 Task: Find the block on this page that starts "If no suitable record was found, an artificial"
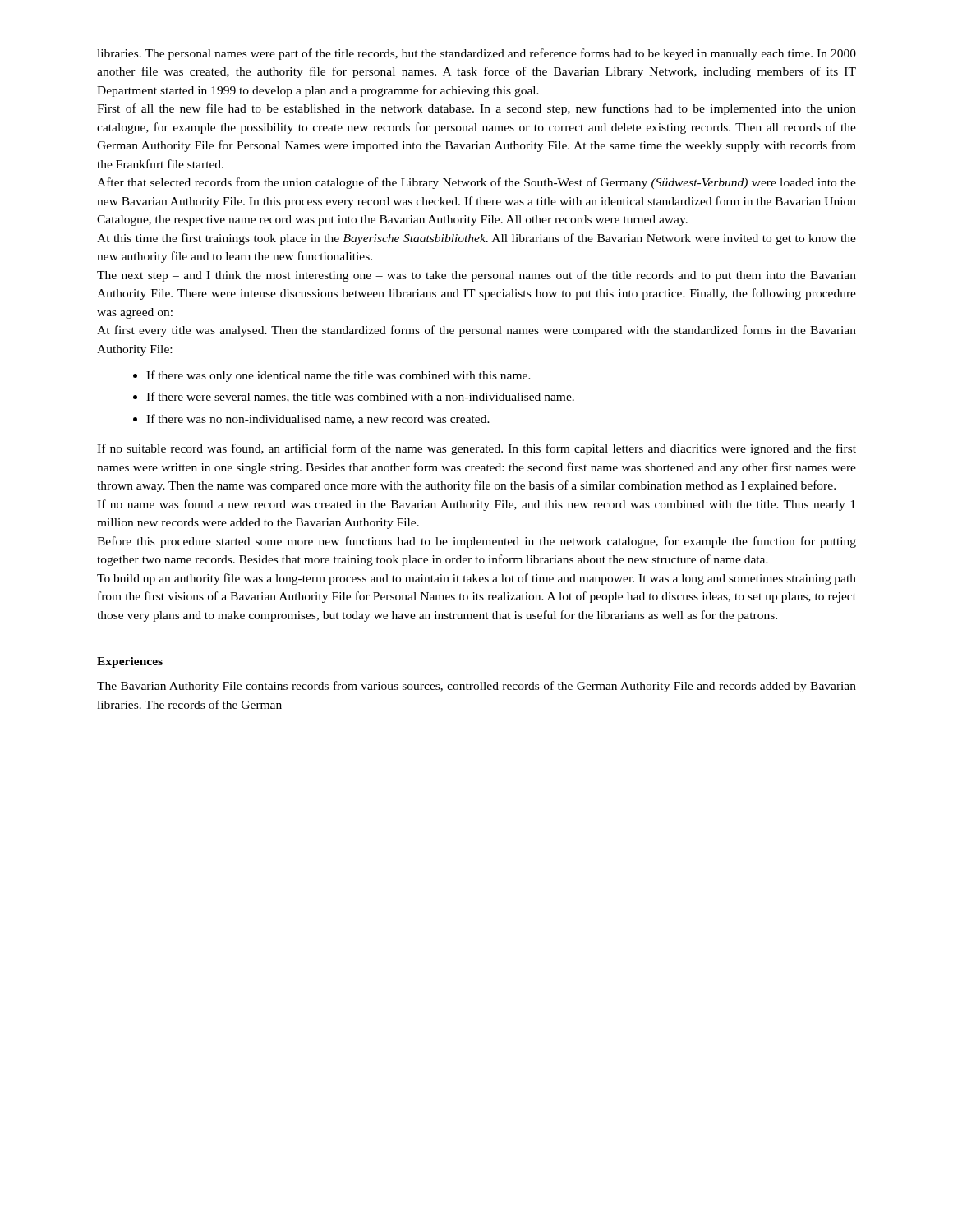pos(476,532)
